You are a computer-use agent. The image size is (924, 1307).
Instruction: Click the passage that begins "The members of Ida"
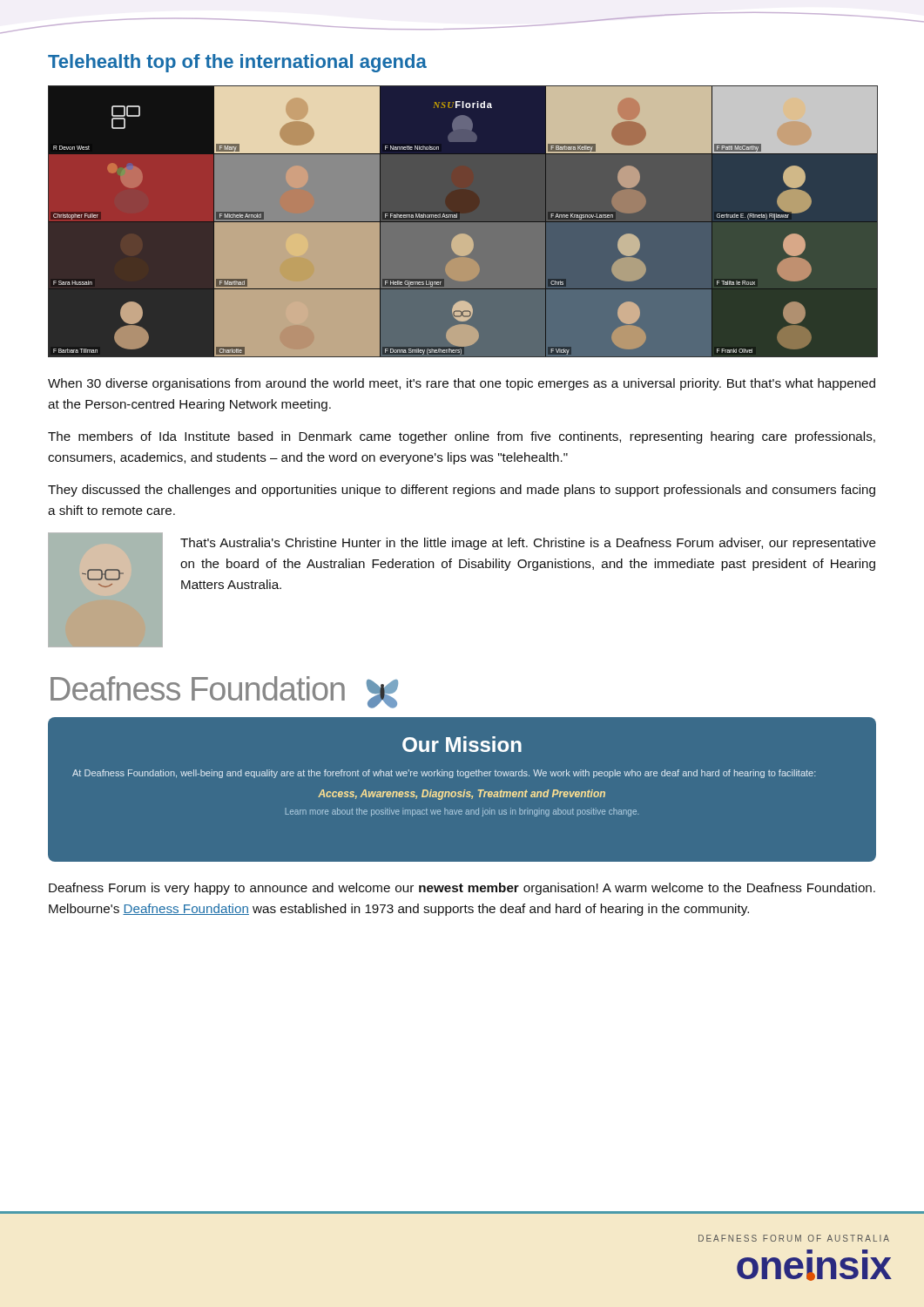click(462, 446)
